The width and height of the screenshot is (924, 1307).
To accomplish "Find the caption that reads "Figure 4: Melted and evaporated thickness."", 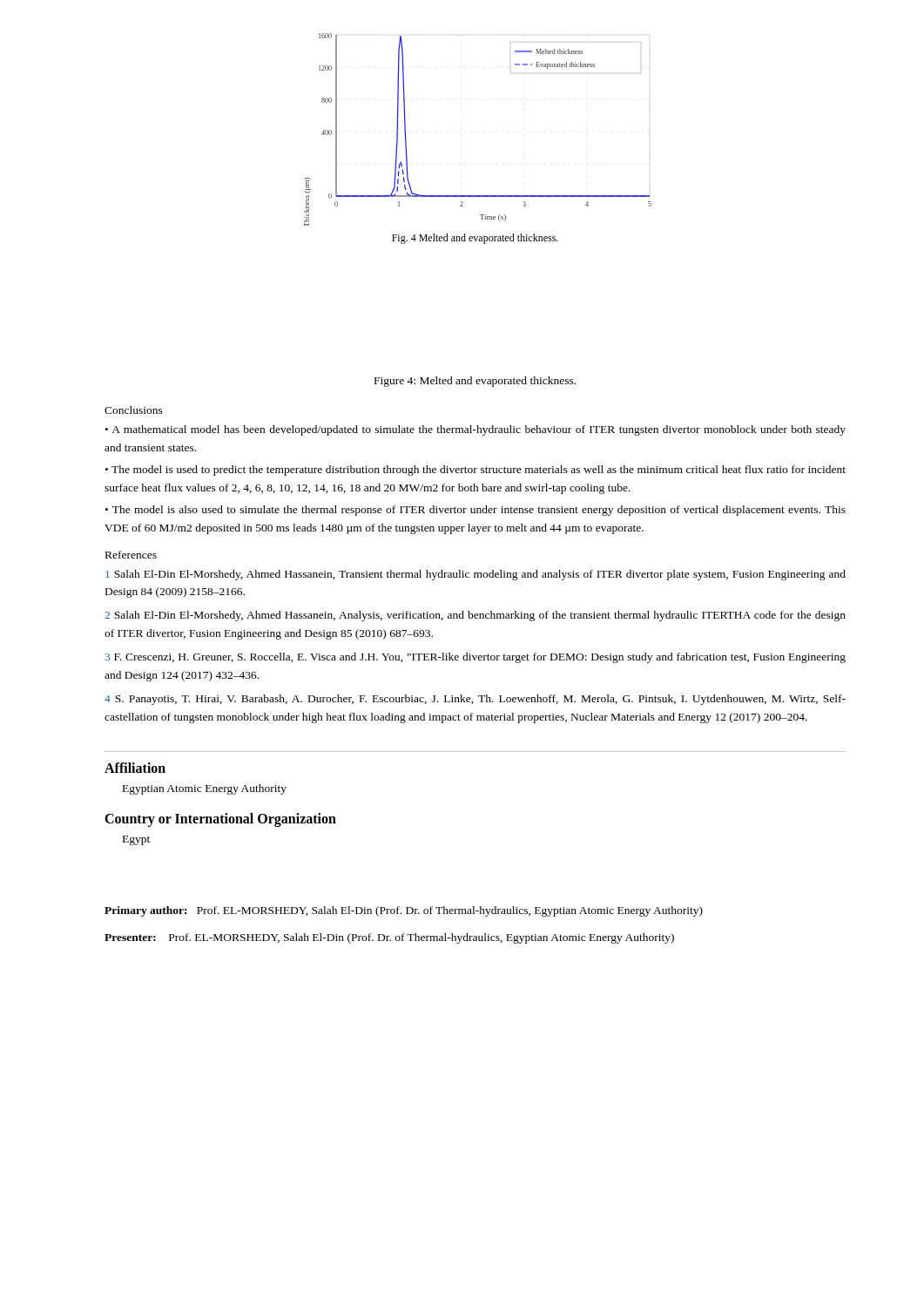I will pos(475,380).
